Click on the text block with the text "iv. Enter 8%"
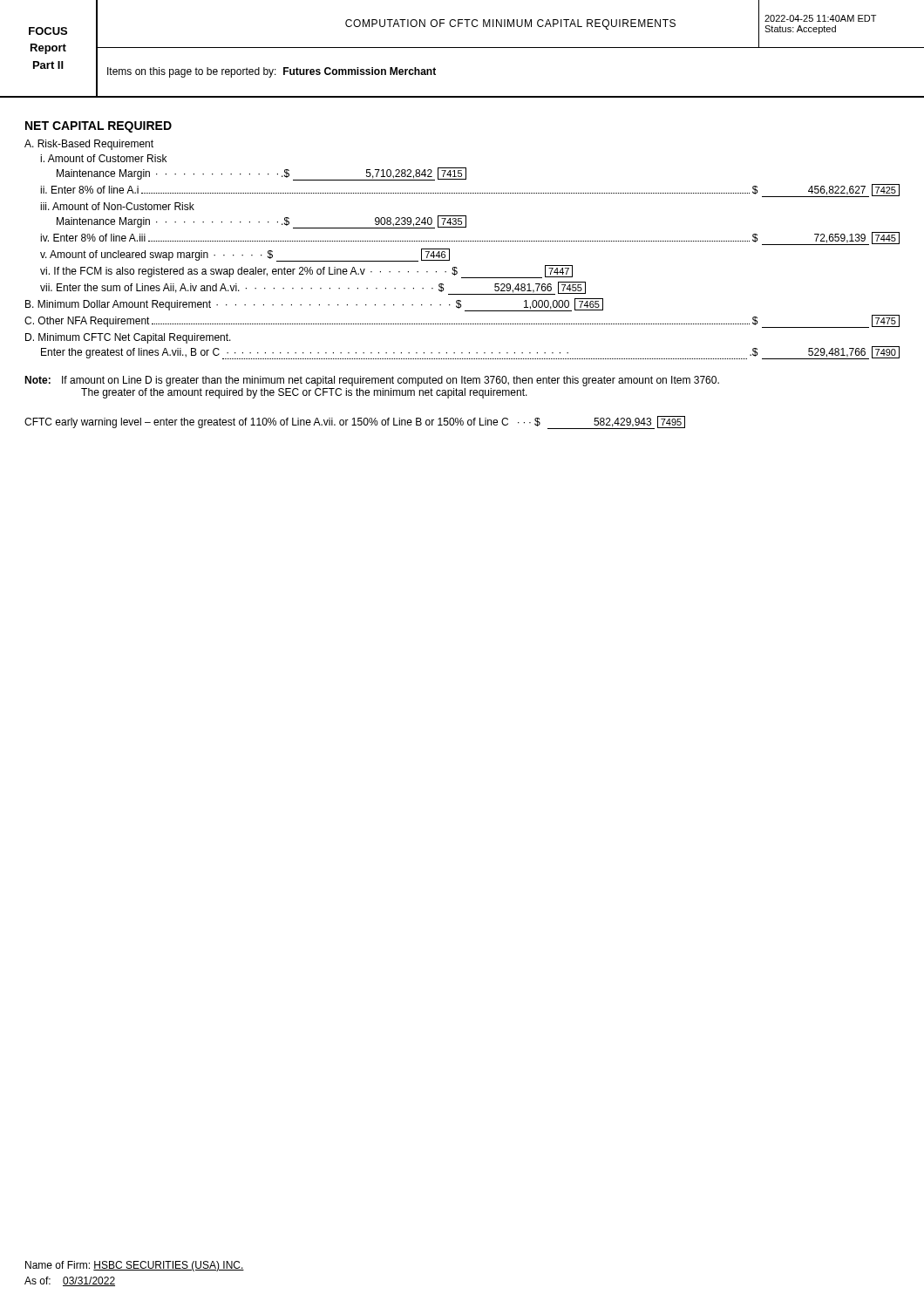 pos(470,238)
